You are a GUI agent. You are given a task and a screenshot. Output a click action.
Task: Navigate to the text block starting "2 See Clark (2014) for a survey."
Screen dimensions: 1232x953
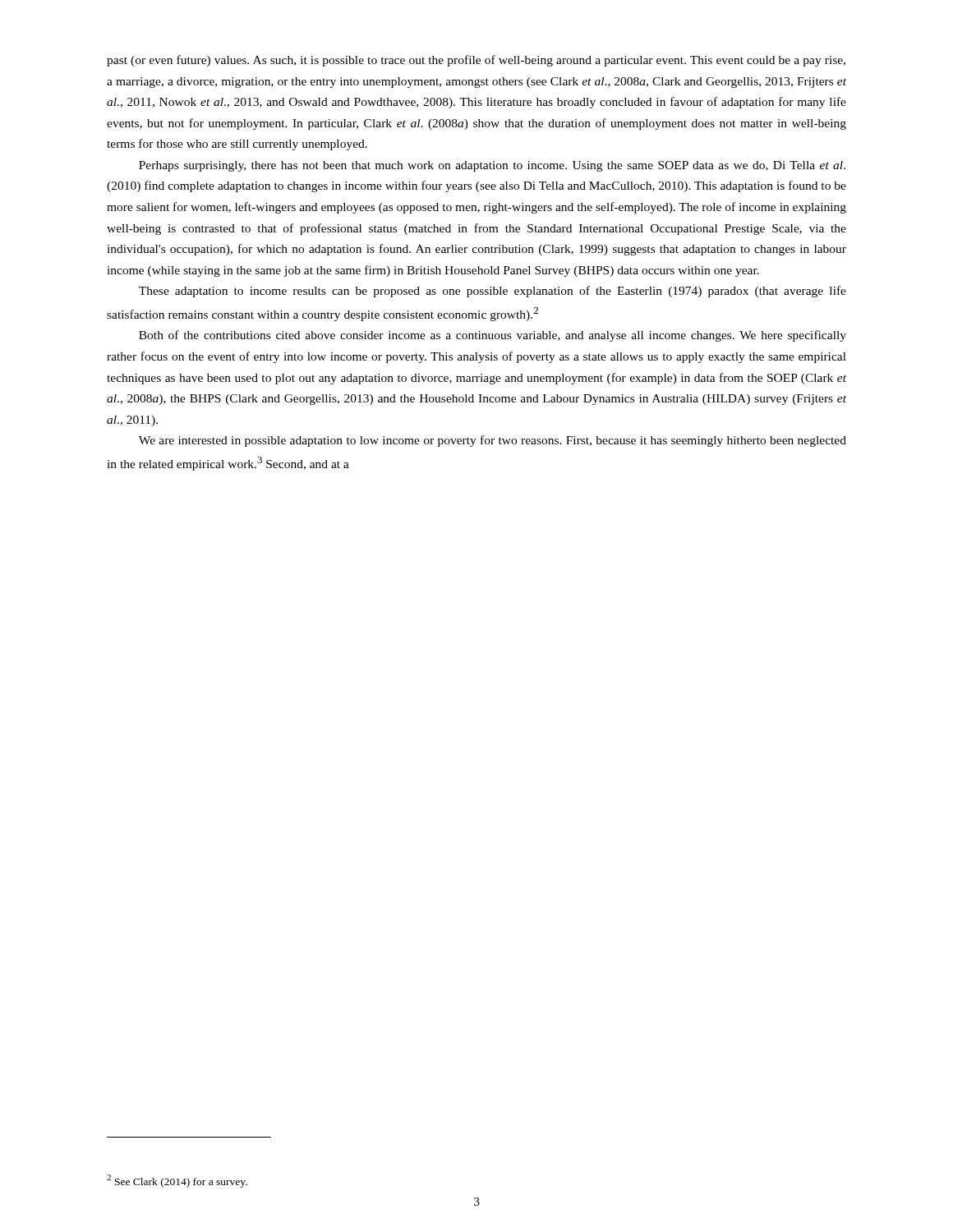tap(177, 1181)
